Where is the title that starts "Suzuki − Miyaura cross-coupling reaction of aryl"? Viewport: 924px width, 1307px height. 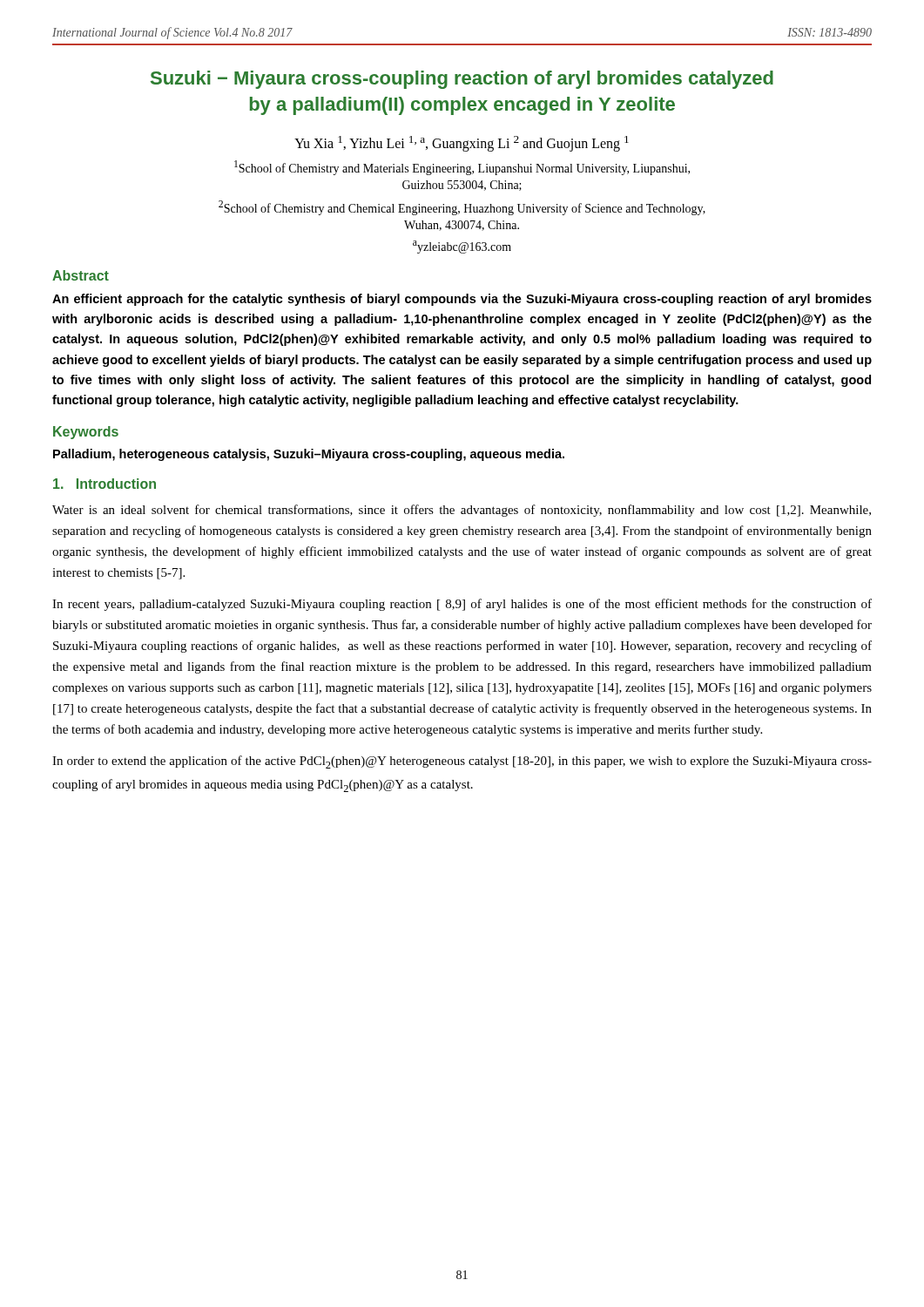462,91
